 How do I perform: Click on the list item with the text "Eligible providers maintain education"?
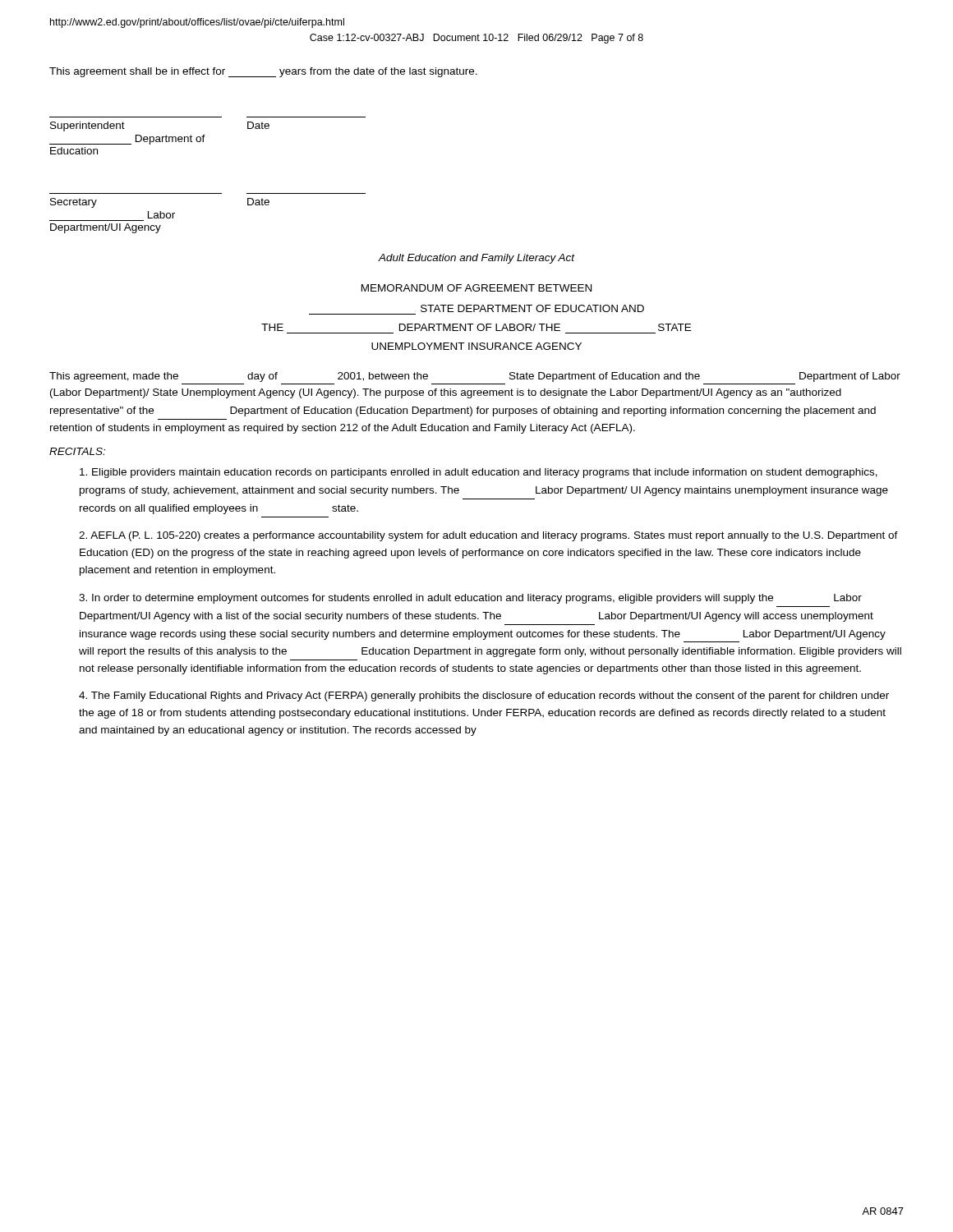point(484,492)
